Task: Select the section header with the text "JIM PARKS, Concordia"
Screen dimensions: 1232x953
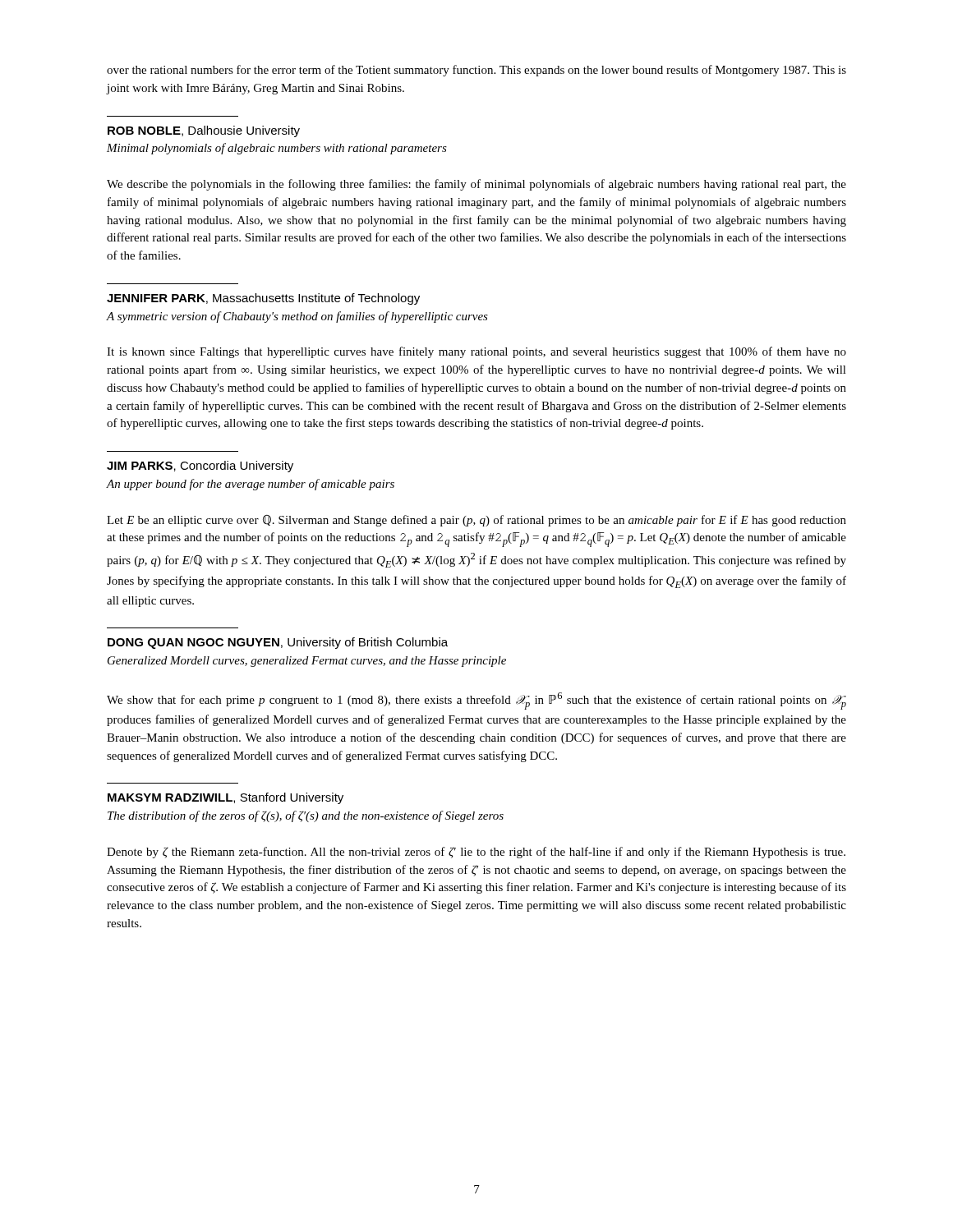Action: tap(200, 467)
